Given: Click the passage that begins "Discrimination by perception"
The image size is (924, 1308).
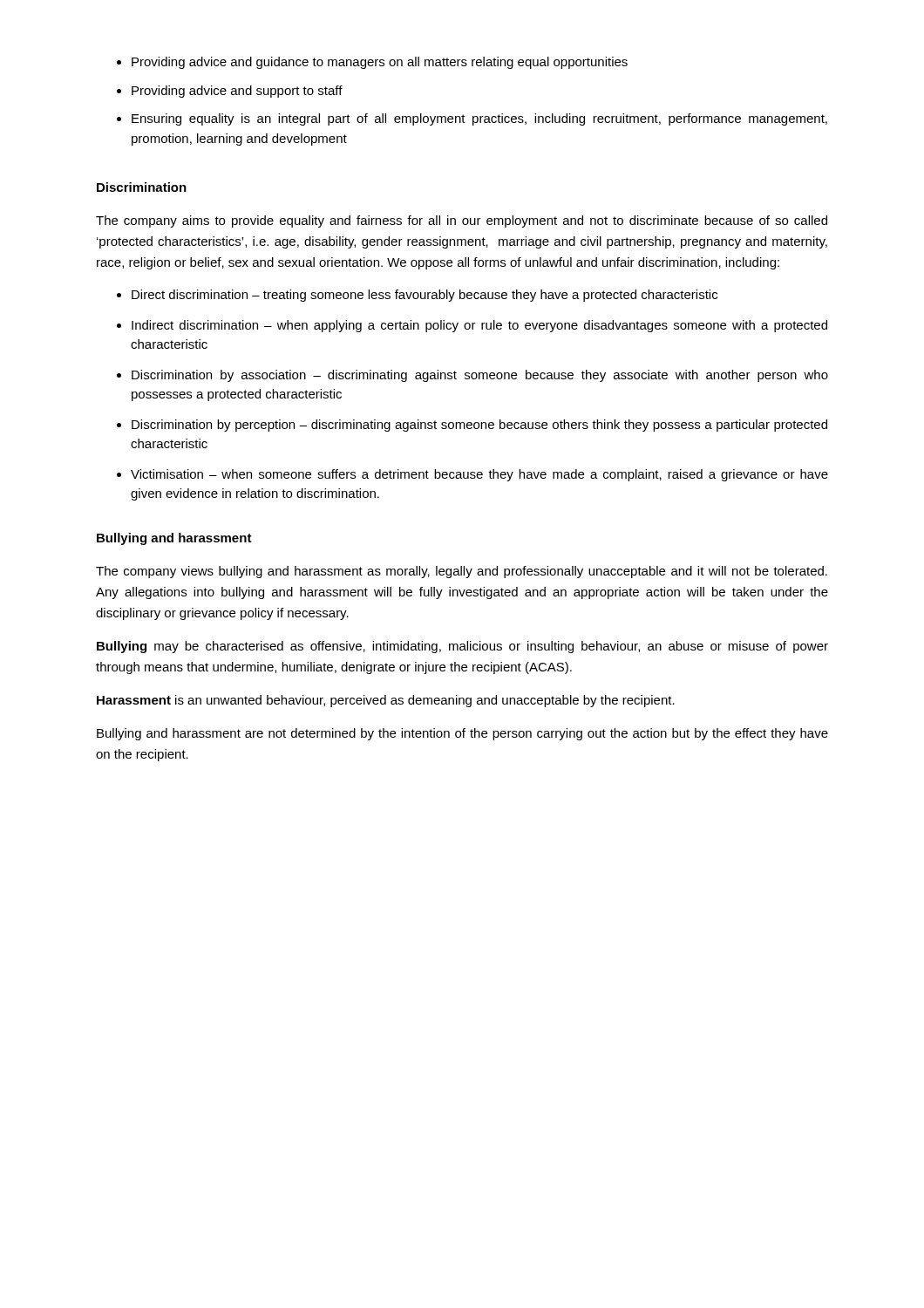Looking at the screenshot, I should [479, 434].
